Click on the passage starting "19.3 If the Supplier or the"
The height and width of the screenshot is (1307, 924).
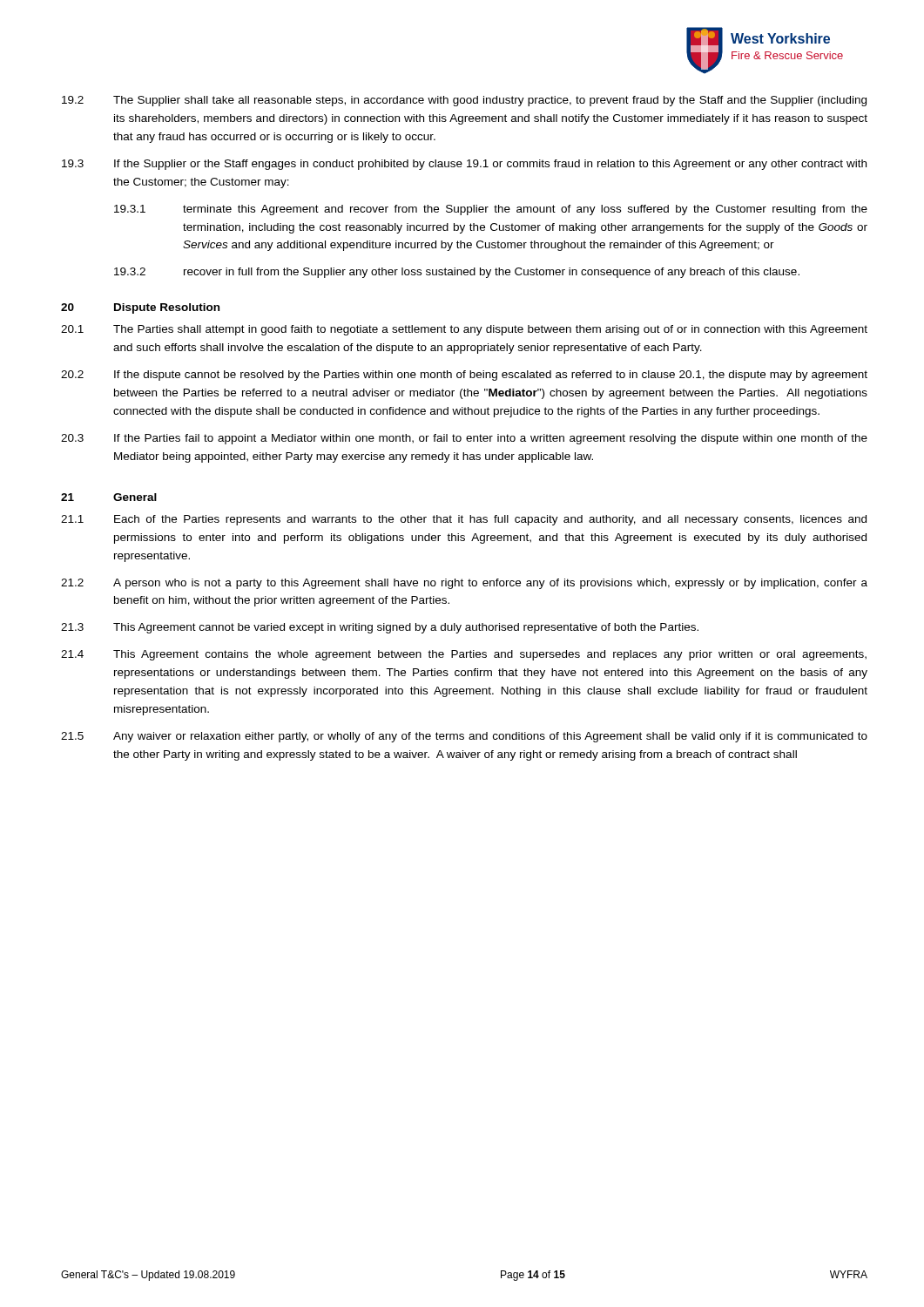464,173
